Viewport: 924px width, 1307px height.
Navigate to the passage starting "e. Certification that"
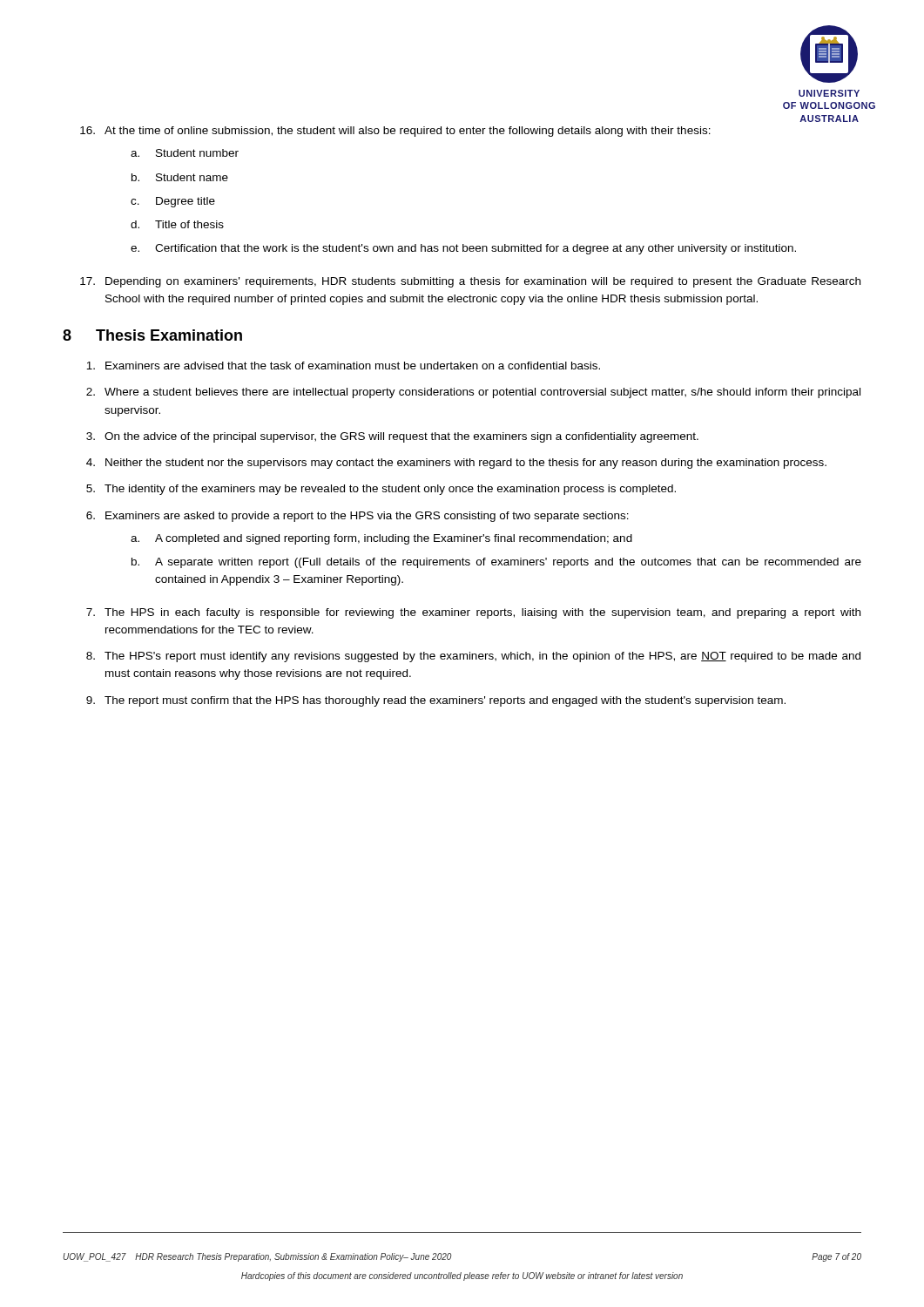pos(496,249)
